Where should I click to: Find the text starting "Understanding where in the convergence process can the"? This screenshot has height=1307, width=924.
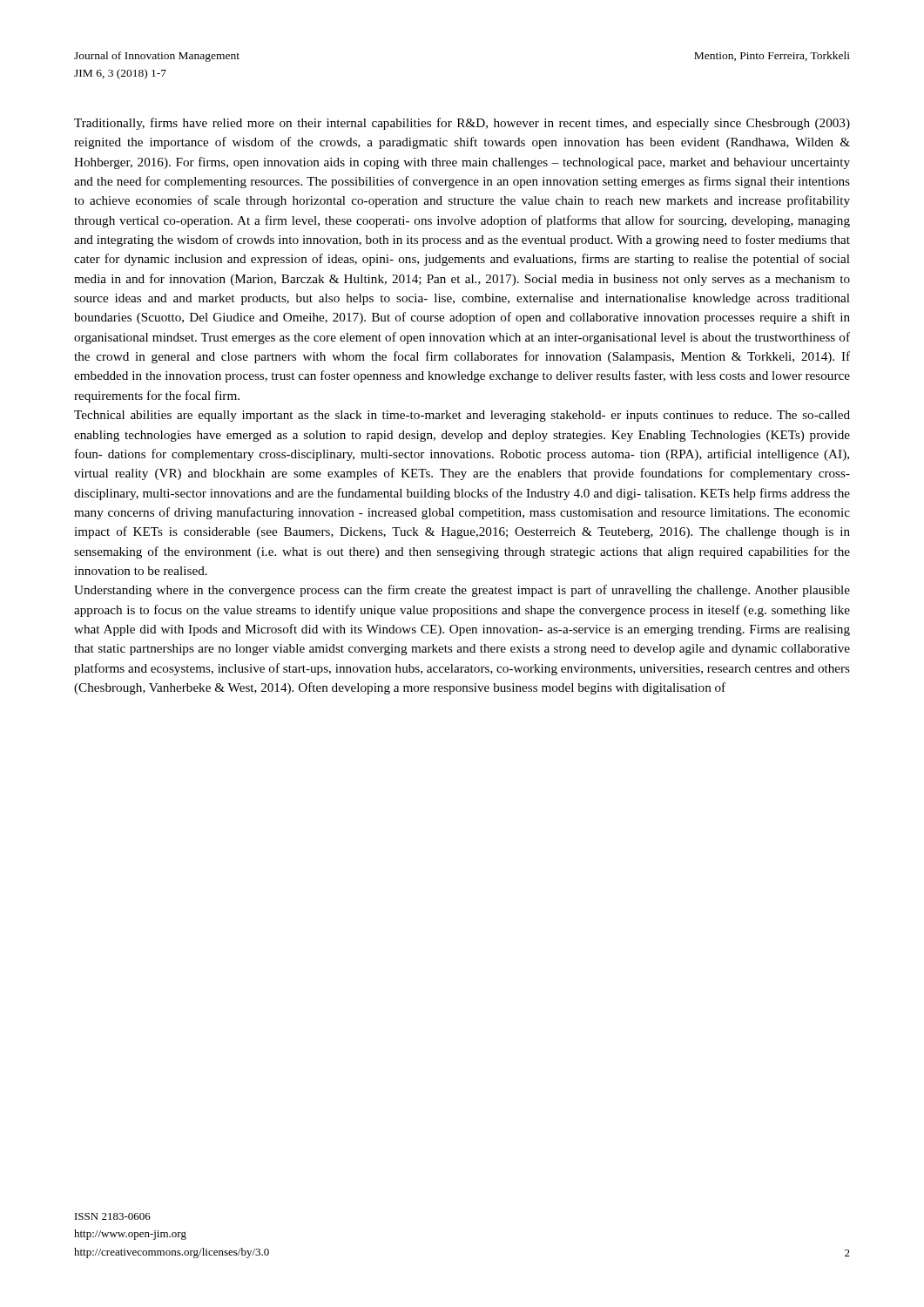[462, 639]
